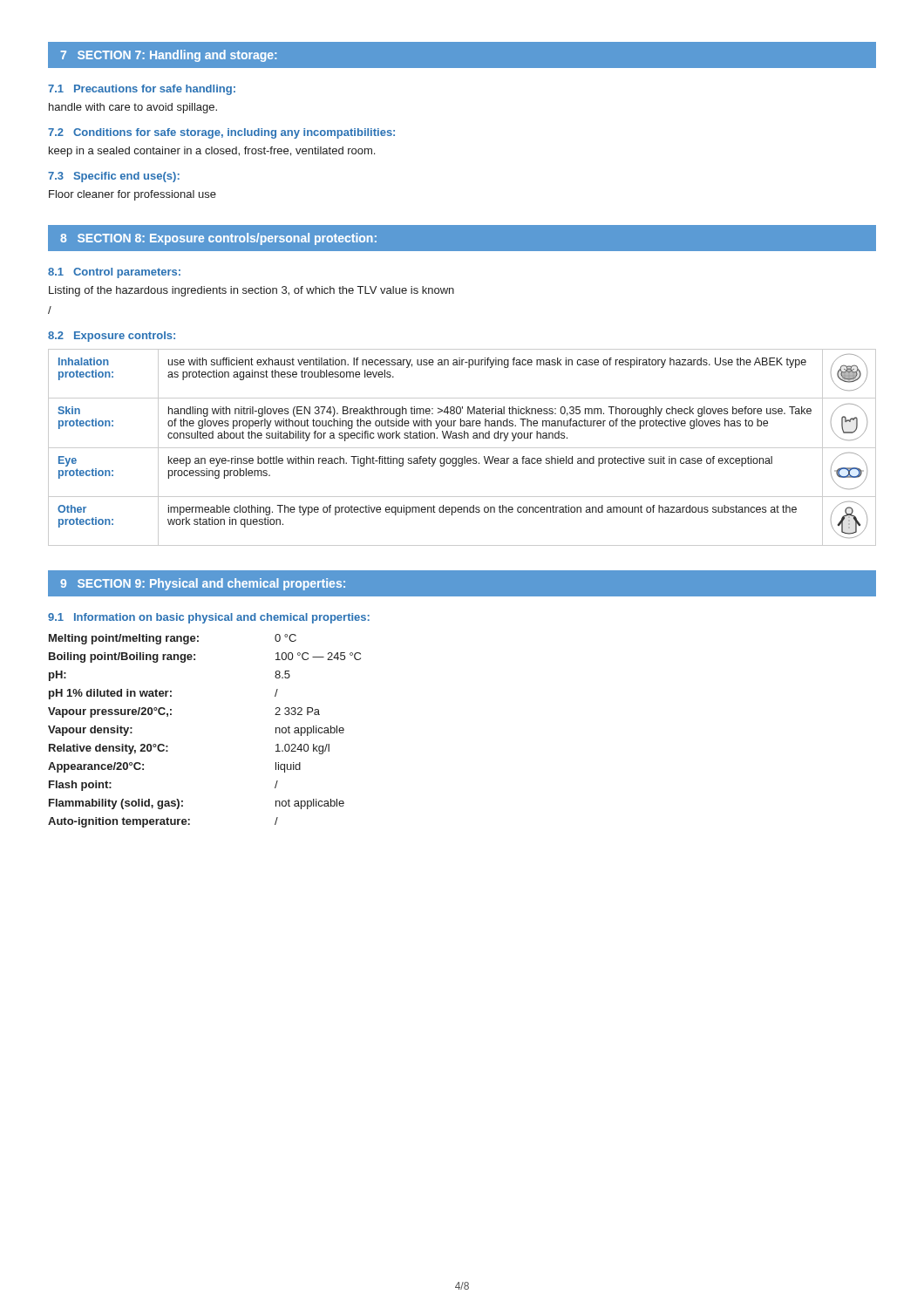Image resolution: width=924 pixels, height=1308 pixels.
Task: Find the section header containing "7.1 Precautions for safe handling:"
Action: (x=142, y=90)
